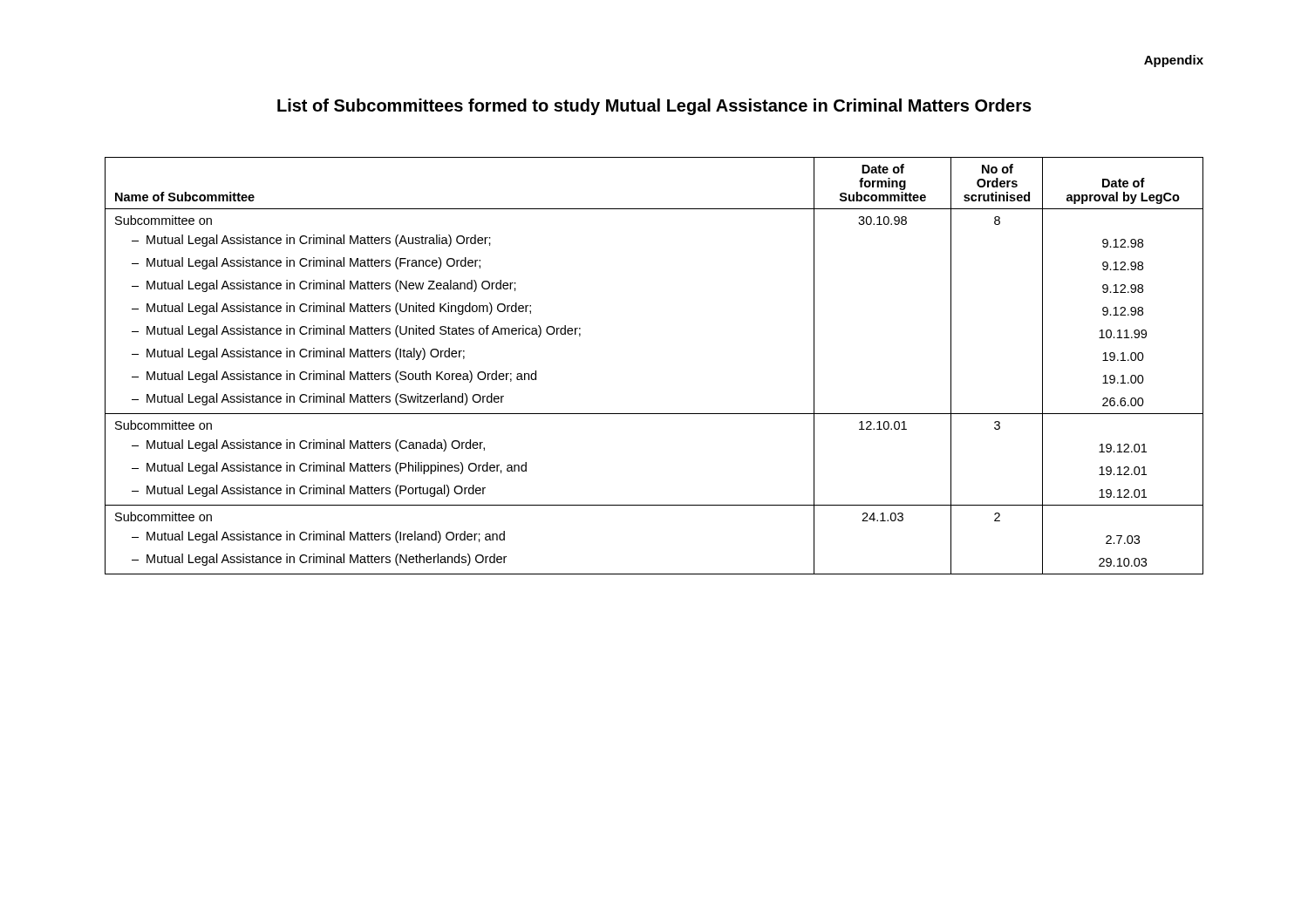Find the table that mentions "Name of Subcommittee"
The width and height of the screenshot is (1308, 924).
tap(654, 366)
